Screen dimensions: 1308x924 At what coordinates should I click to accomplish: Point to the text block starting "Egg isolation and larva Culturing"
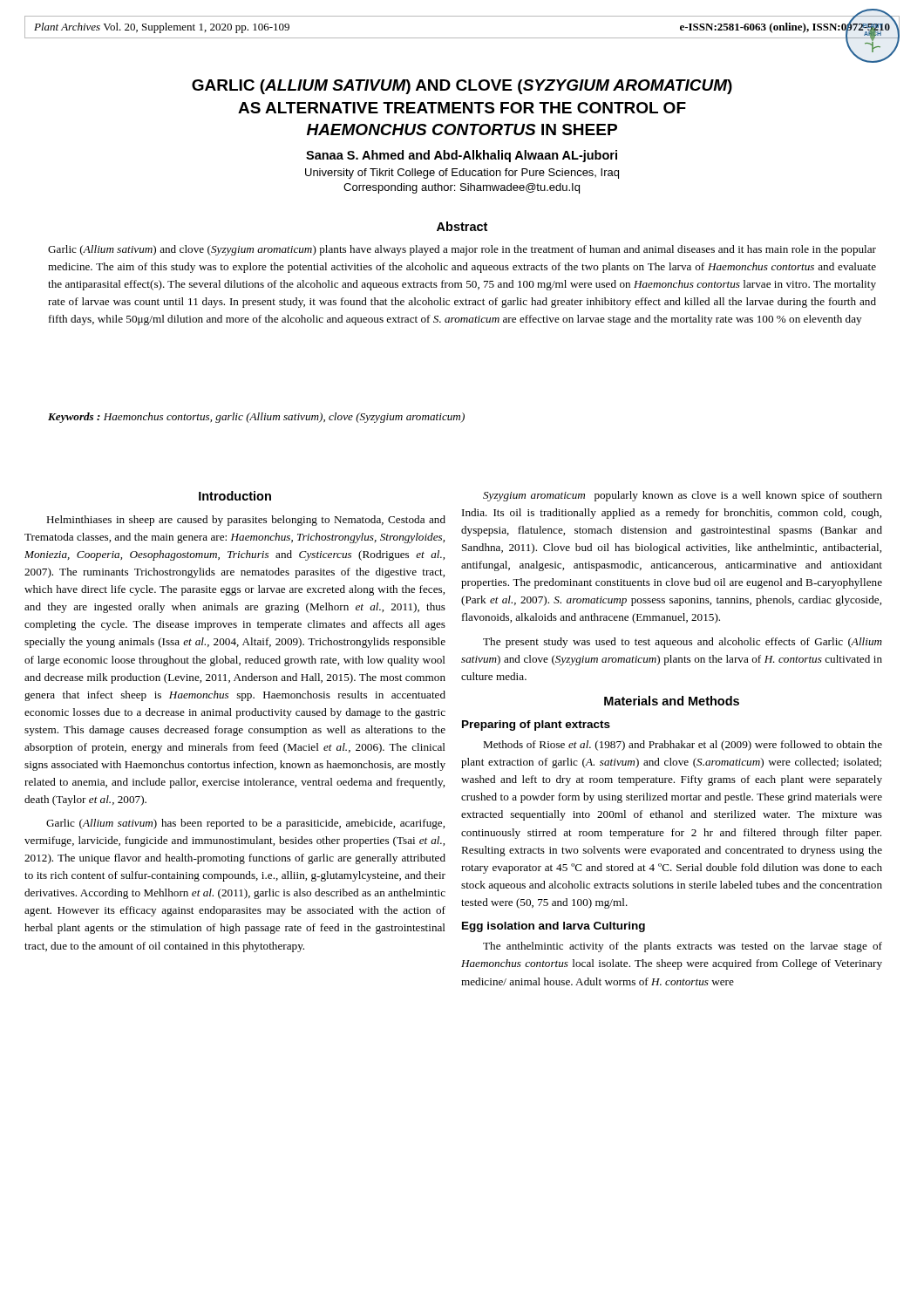tap(553, 926)
